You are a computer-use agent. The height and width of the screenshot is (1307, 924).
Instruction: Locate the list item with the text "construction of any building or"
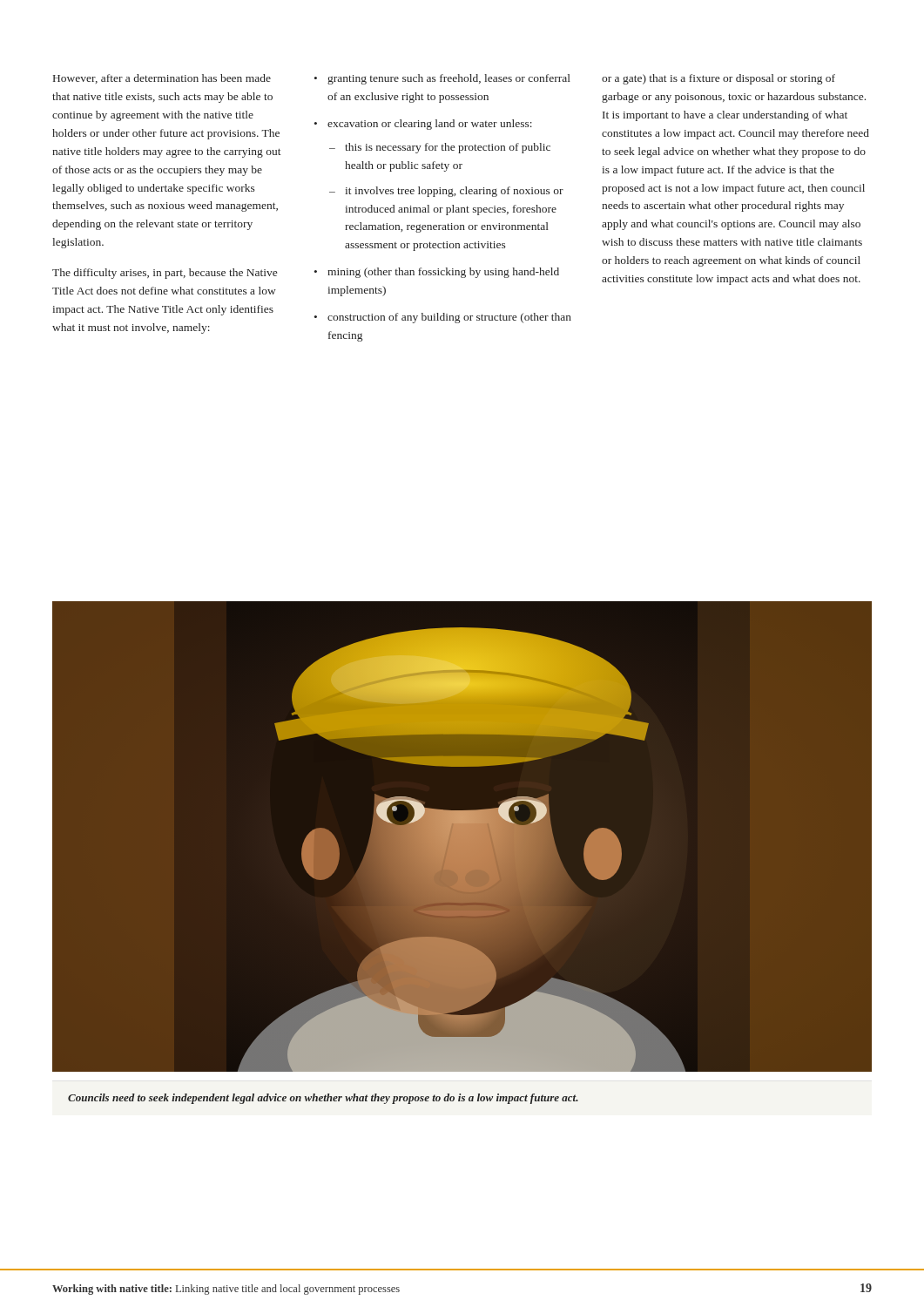tap(449, 326)
